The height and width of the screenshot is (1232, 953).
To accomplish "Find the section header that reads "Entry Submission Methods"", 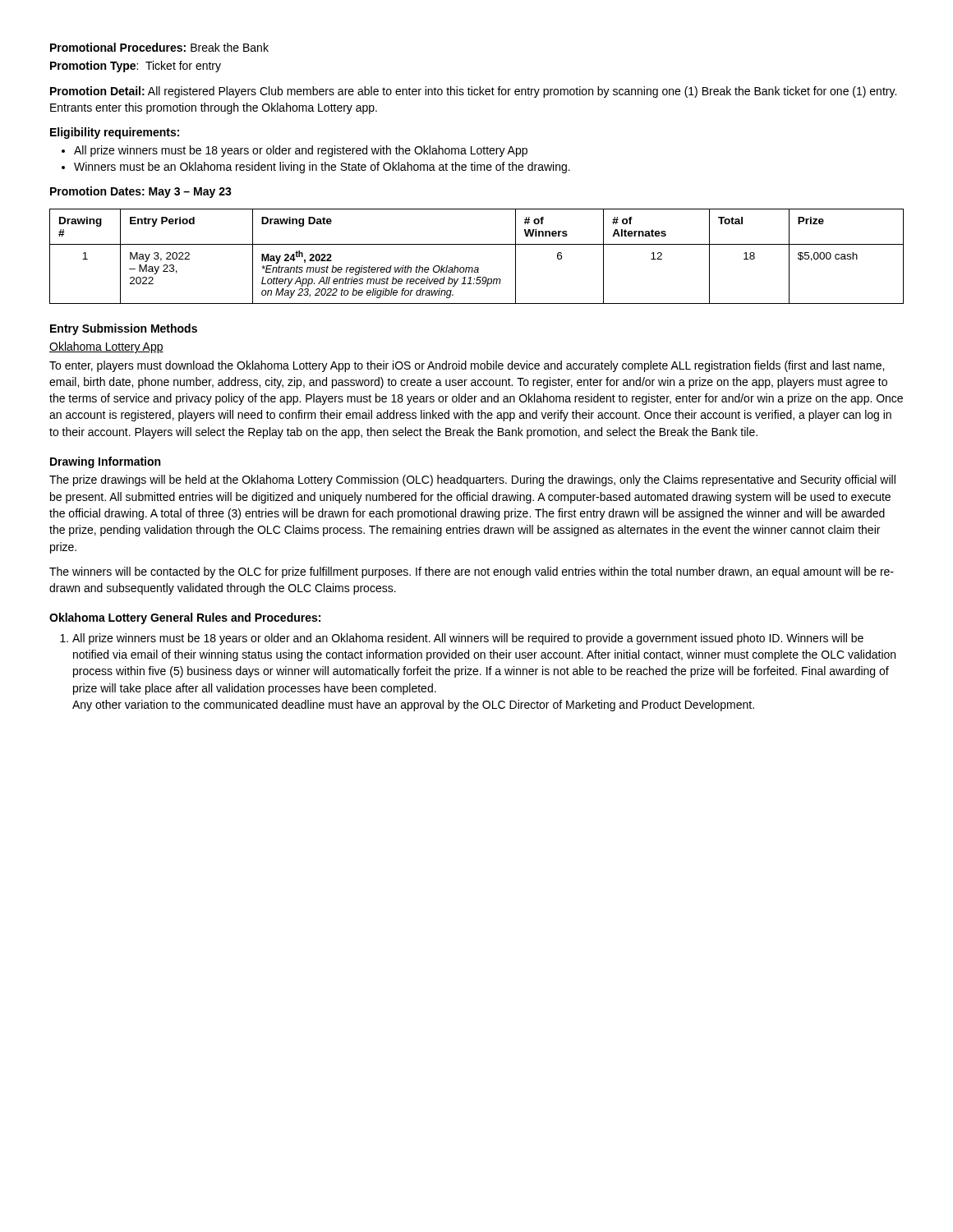I will [x=124, y=329].
